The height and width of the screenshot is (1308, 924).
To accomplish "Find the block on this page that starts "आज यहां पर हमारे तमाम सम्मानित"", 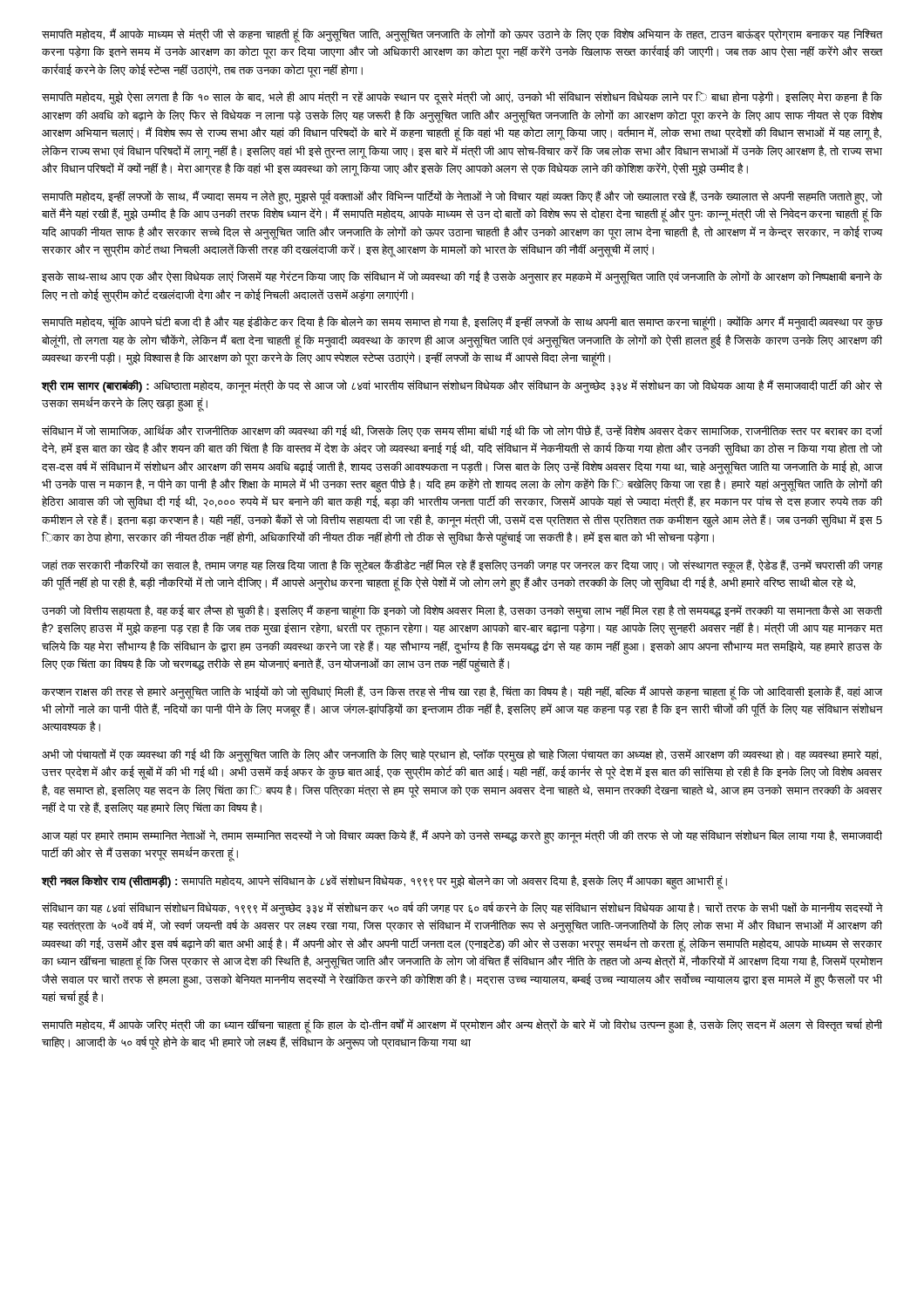I will point(462,844).
